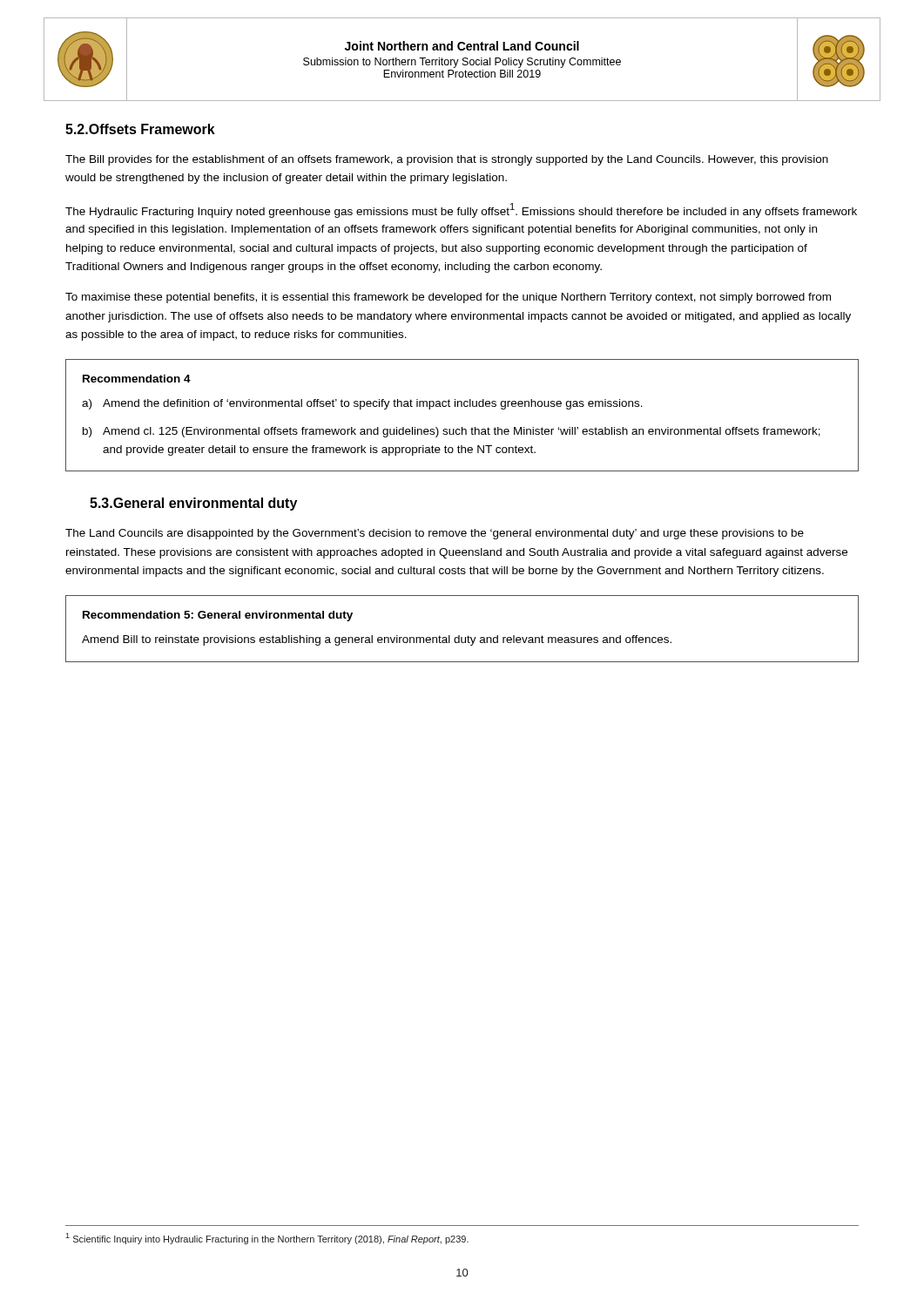The height and width of the screenshot is (1307, 924).
Task: Find the block on this page that starts "1 Scientific Inquiry into Hydraulic Fracturing in"
Action: (462, 1238)
